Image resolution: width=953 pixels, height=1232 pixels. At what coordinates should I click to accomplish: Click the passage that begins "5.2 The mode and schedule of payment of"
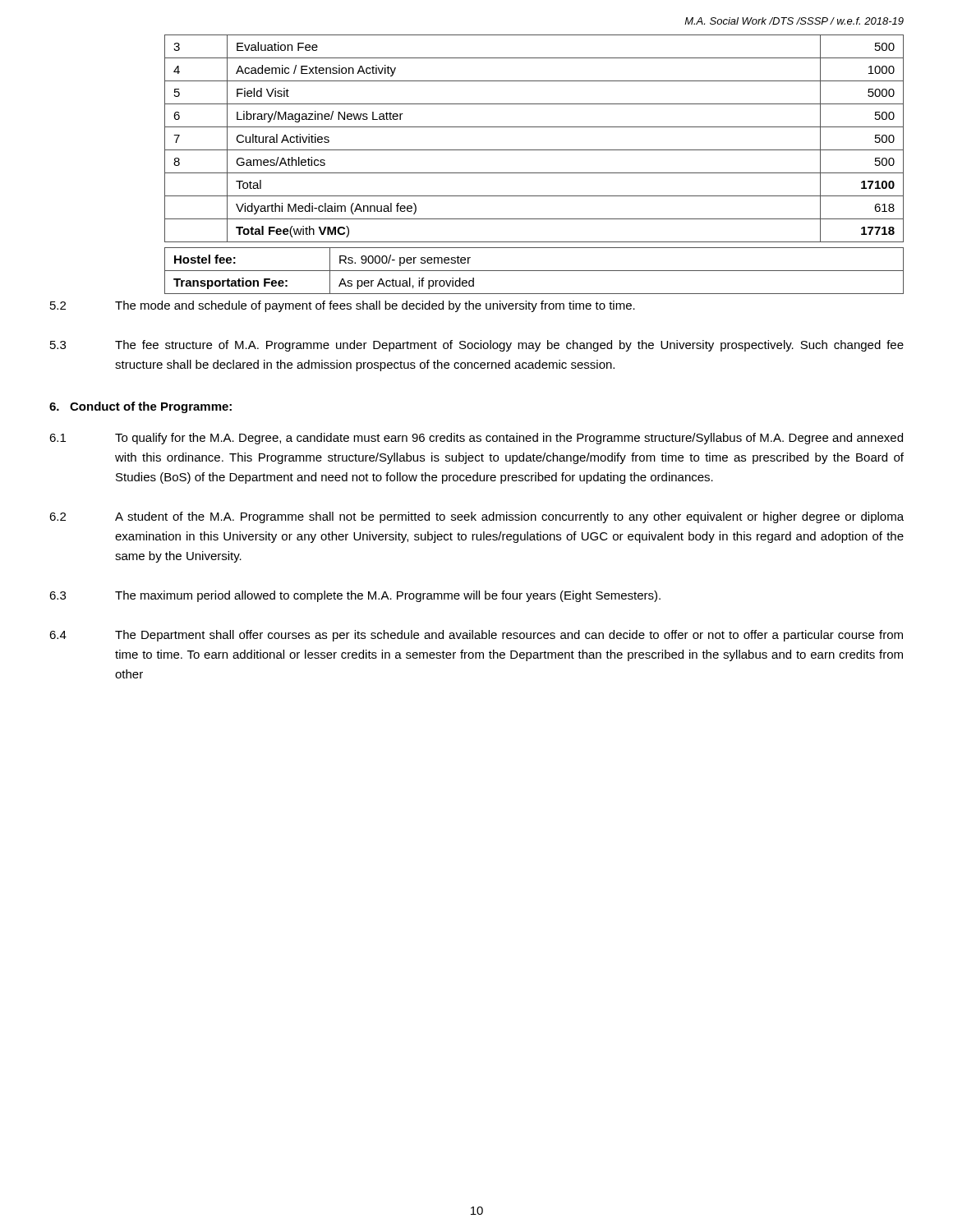[476, 306]
